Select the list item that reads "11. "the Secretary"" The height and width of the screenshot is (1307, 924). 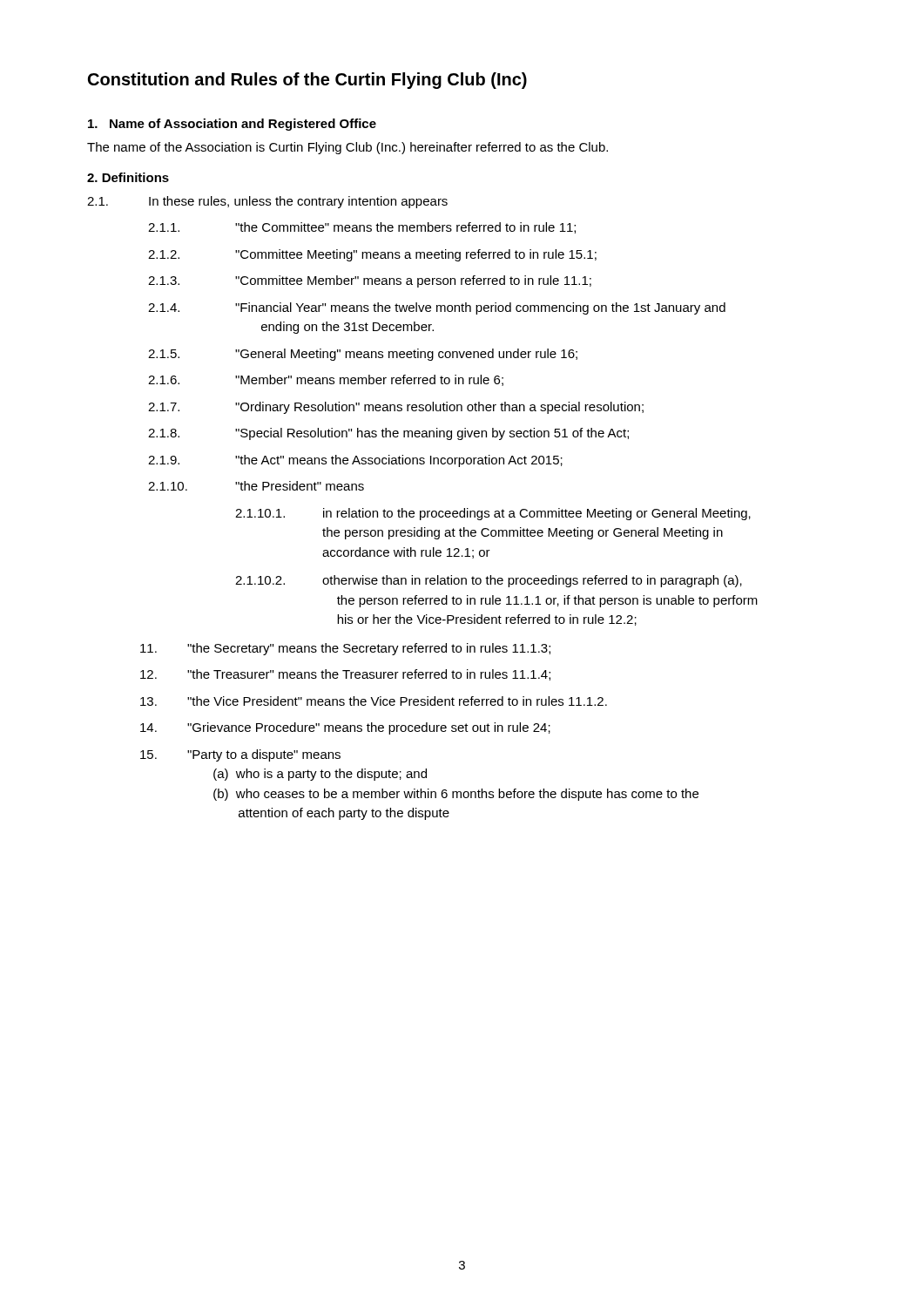pyautogui.click(x=488, y=648)
